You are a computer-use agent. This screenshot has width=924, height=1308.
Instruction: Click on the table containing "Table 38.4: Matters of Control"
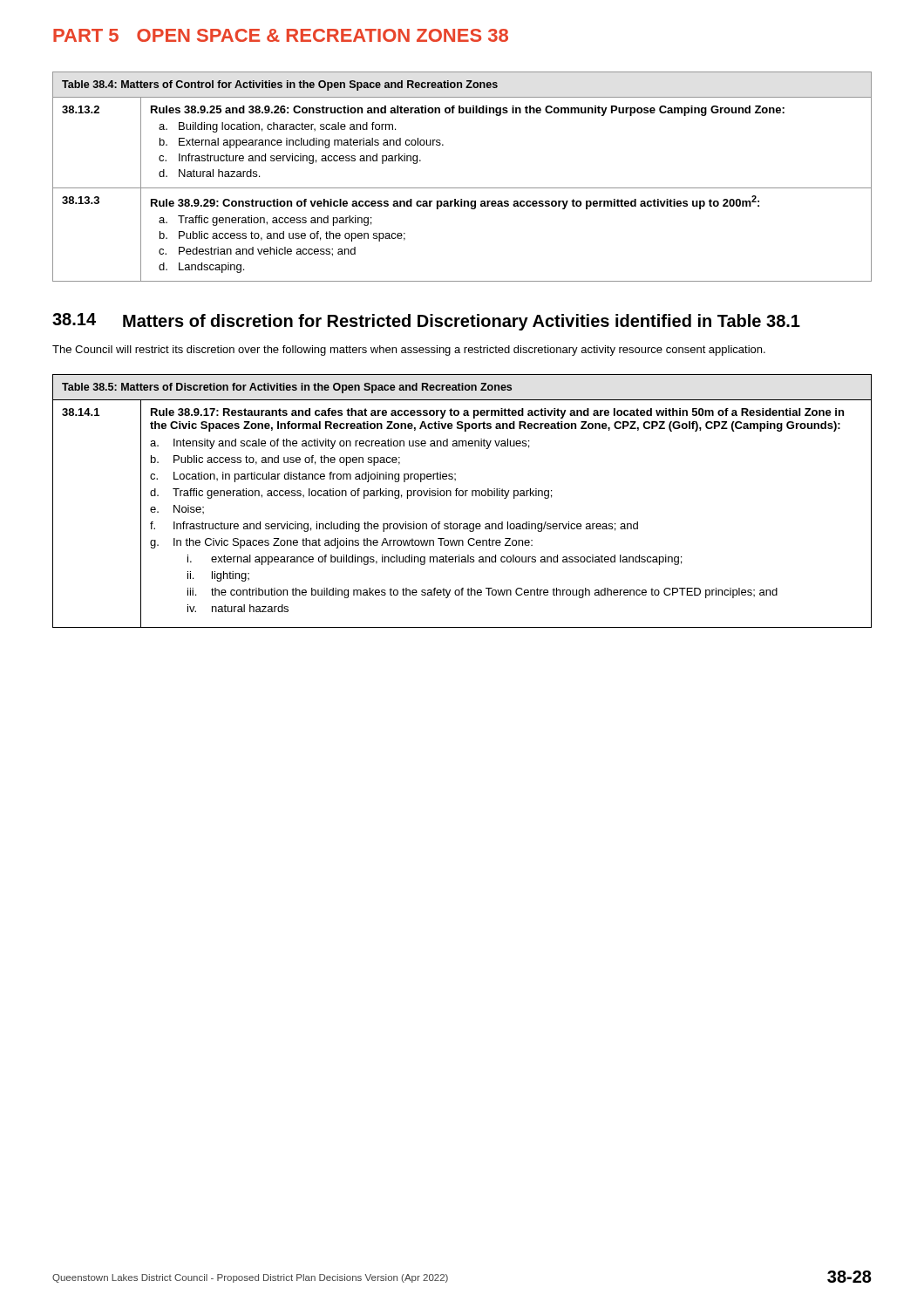pos(462,177)
